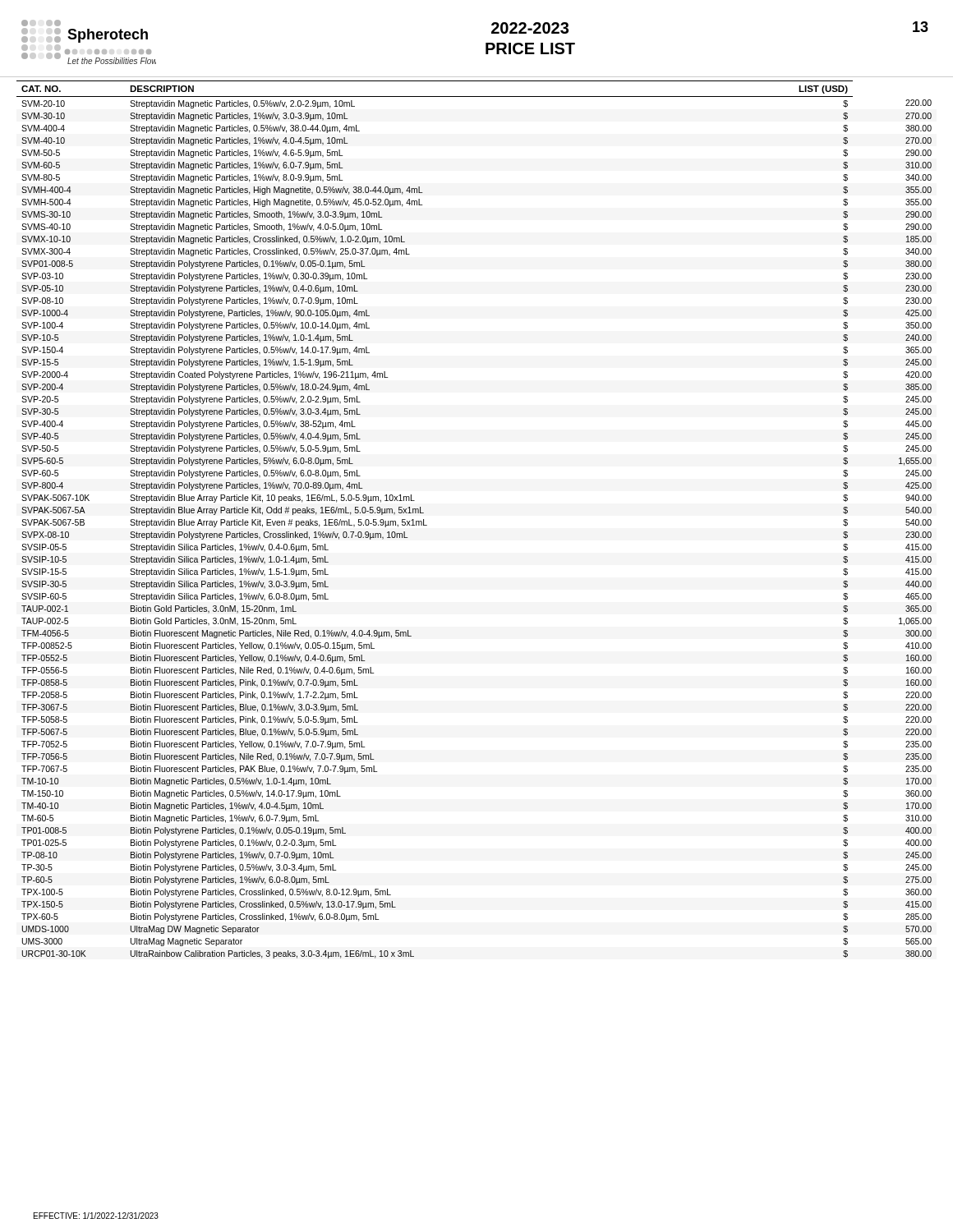Image resolution: width=953 pixels, height=1232 pixels.
Task: Select the title with the text "2022-2023 PRICE LIST"
Action: tap(530, 39)
